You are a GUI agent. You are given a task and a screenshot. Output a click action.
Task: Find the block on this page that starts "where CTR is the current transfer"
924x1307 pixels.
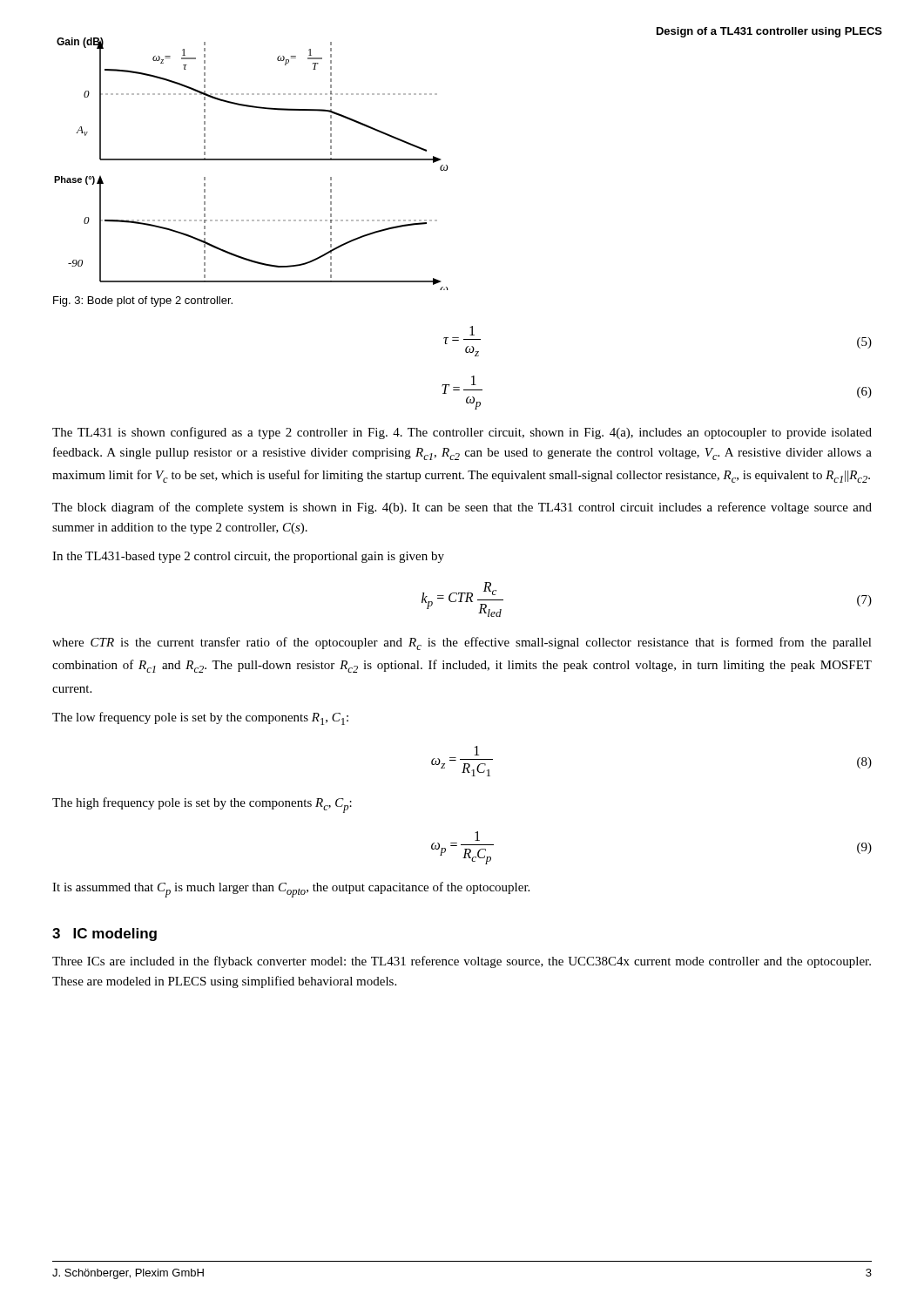click(x=462, y=665)
